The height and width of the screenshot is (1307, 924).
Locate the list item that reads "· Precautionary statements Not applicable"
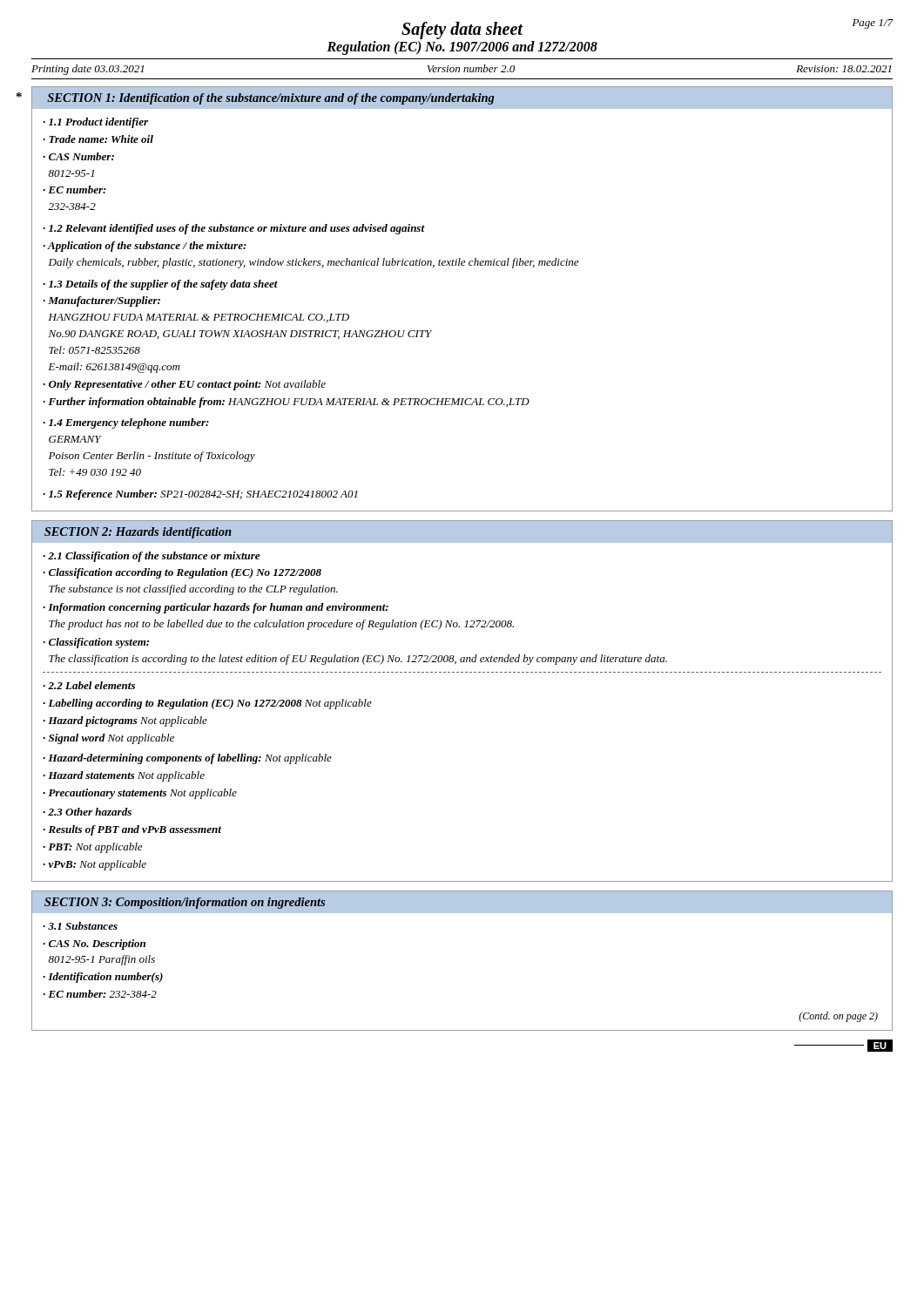140,792
